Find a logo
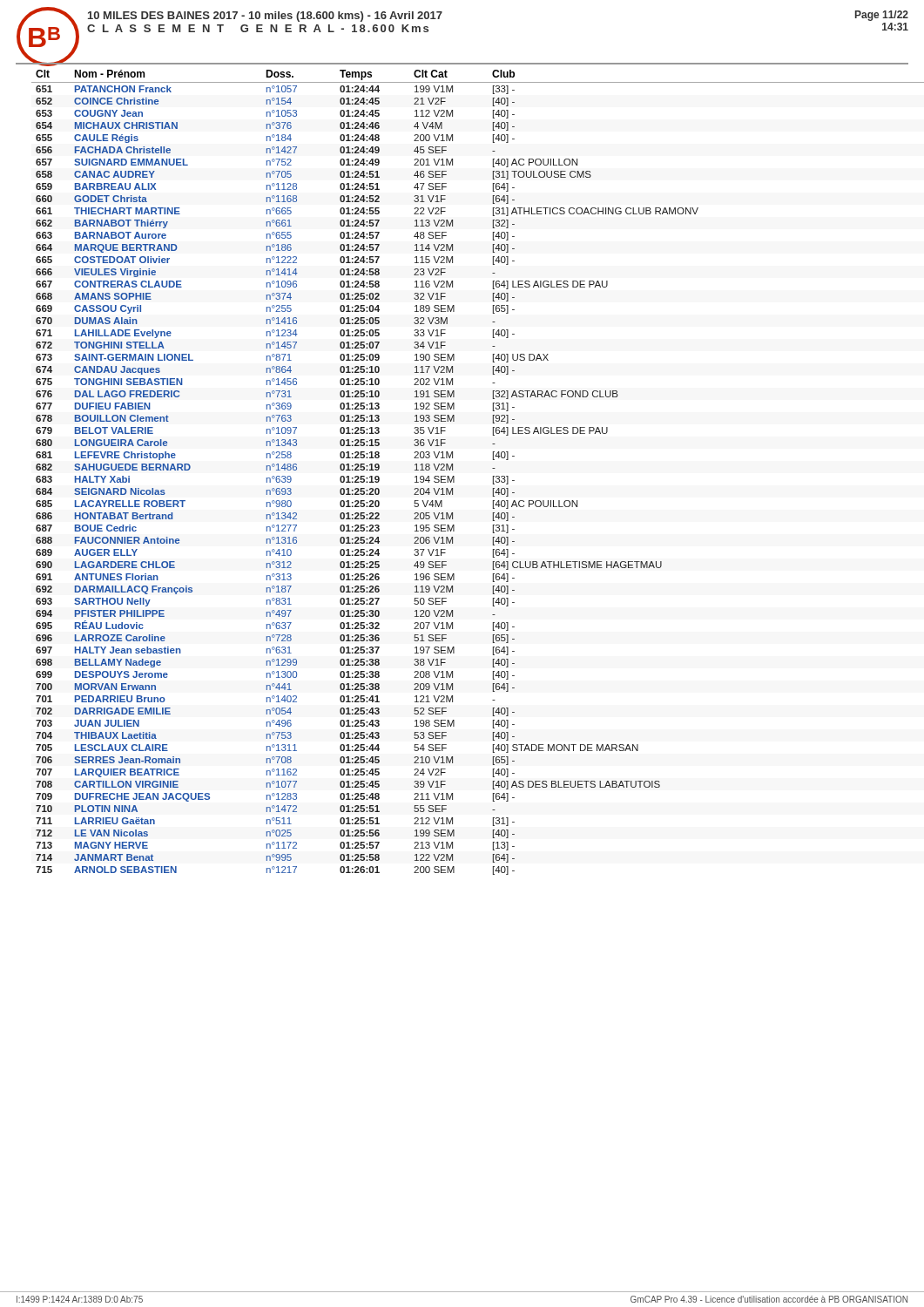Viewport: 924px width, 1307px height. click(48, 37)
